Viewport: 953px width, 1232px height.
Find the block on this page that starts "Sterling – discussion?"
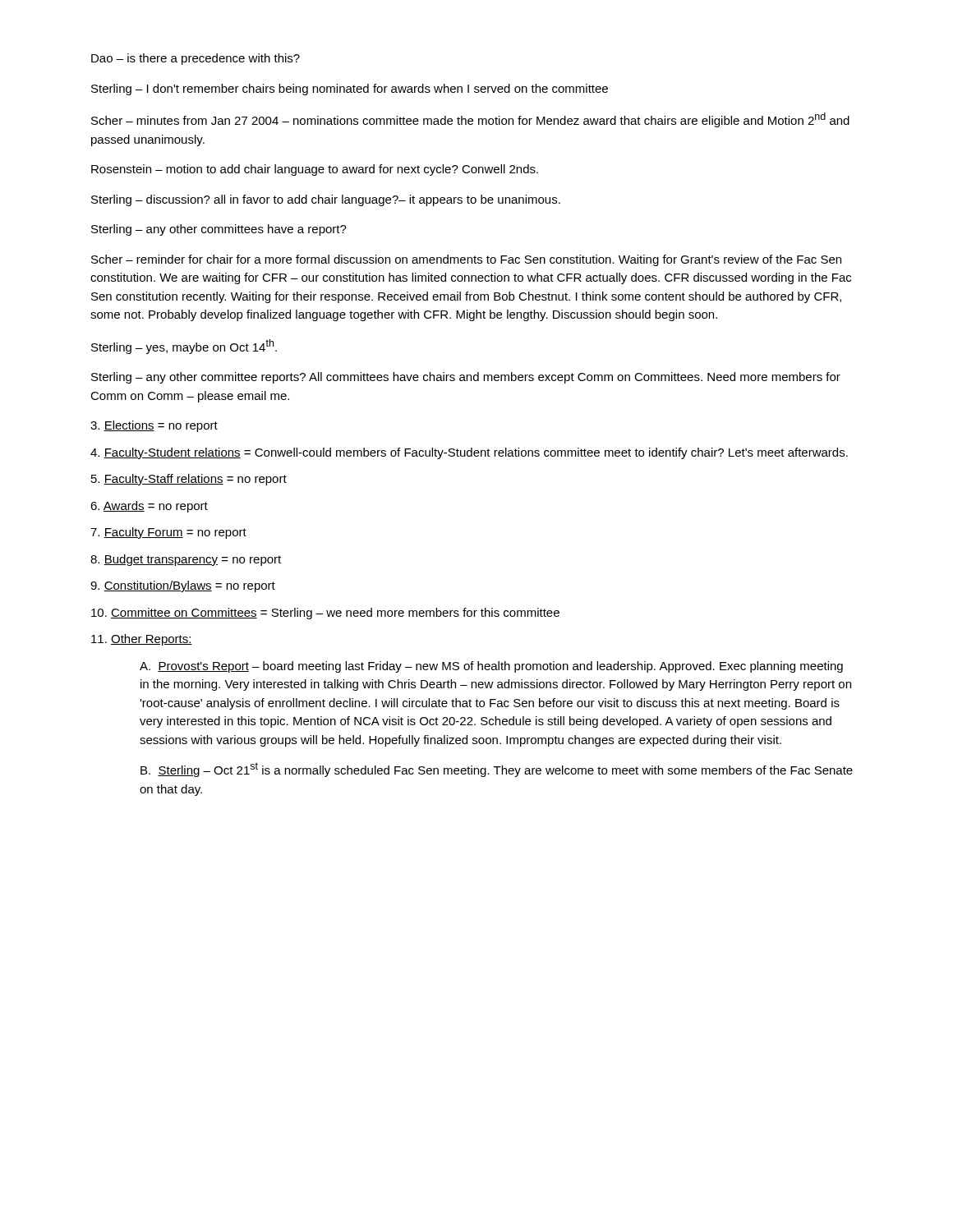point(326,199)
